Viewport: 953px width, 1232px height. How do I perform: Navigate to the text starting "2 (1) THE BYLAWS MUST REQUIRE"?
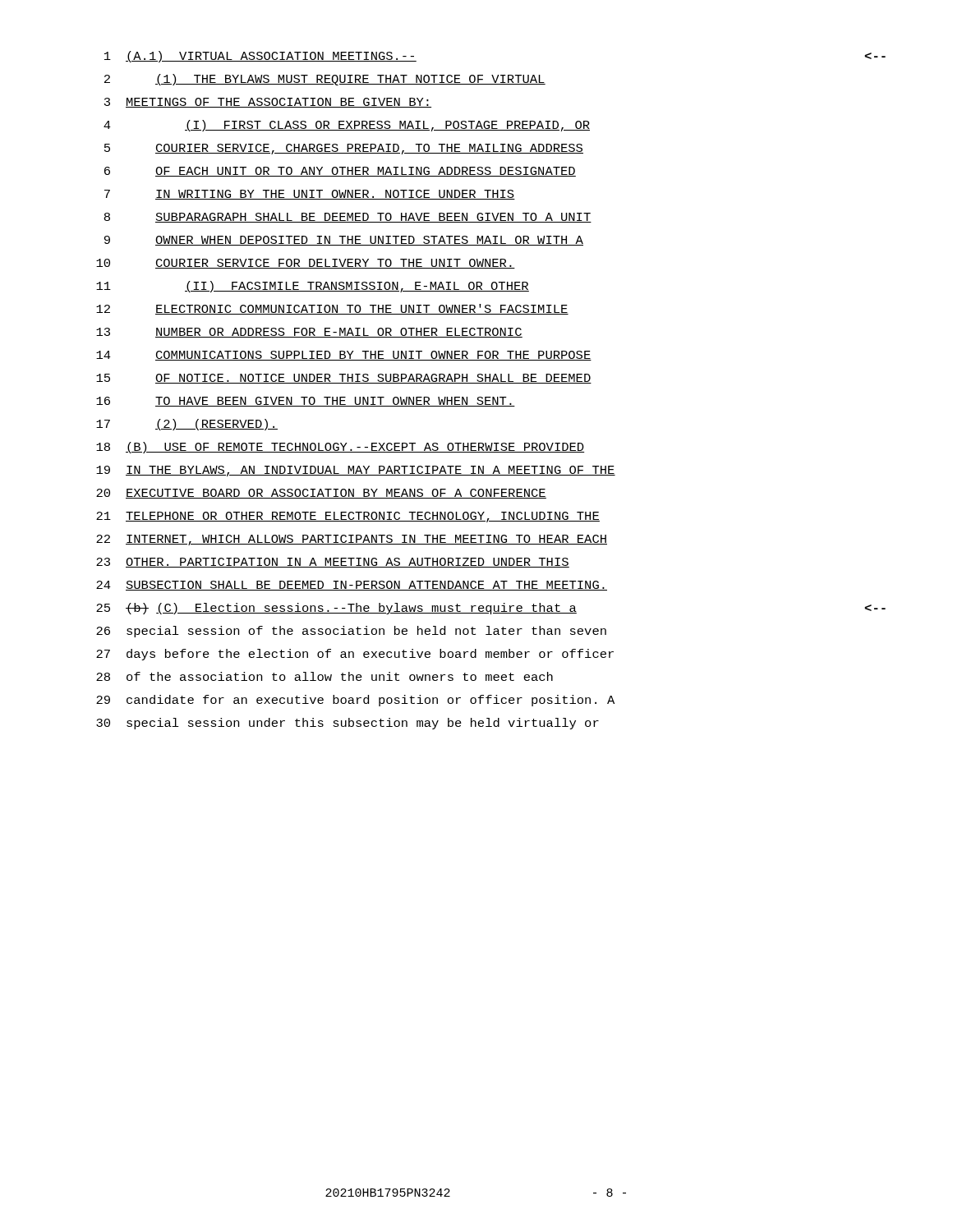[x=476, y=80]
